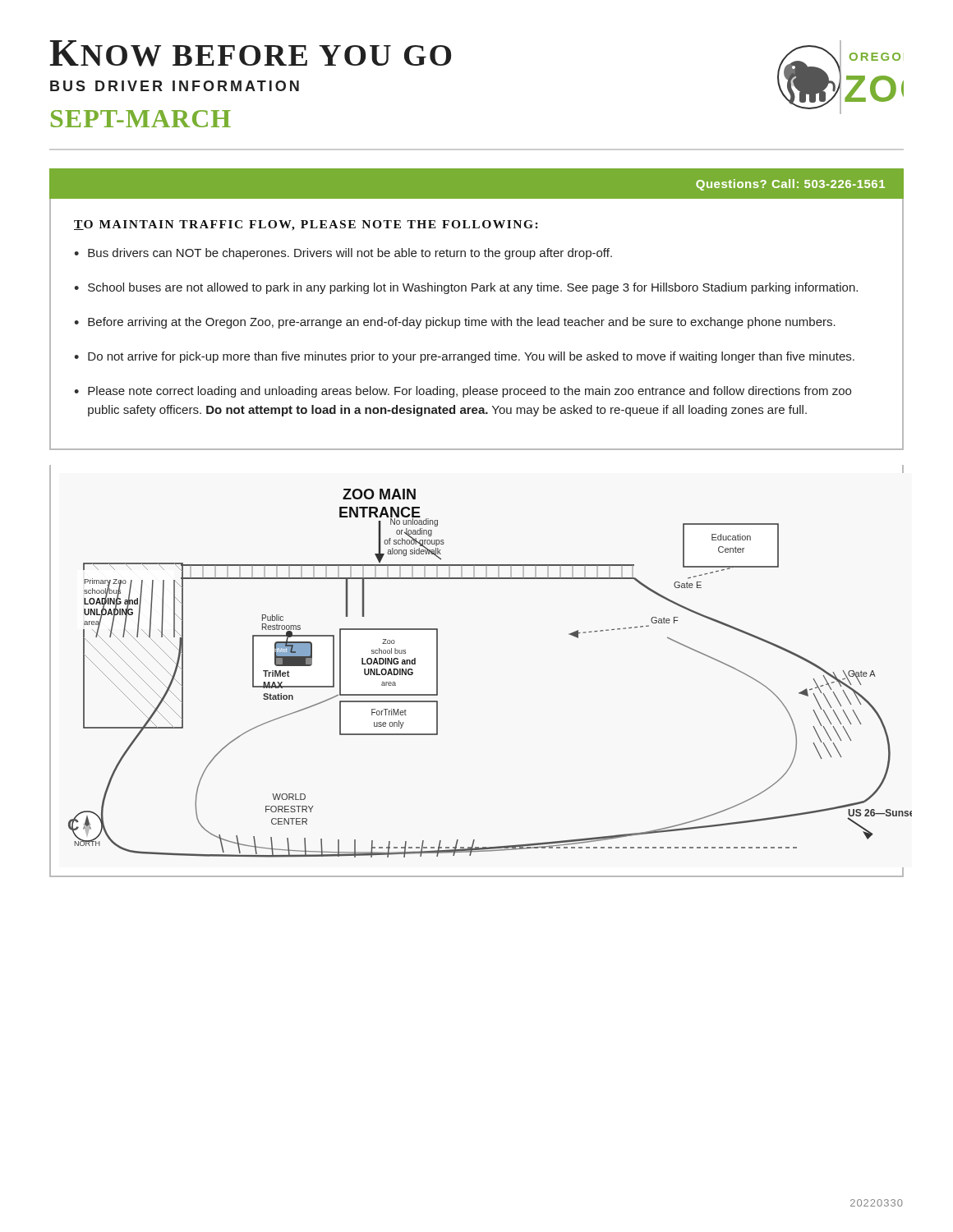Find the passage starting "• Do not arrive for pick-up"
Screen dimensions: 1232x953
(x=476, y=357)
